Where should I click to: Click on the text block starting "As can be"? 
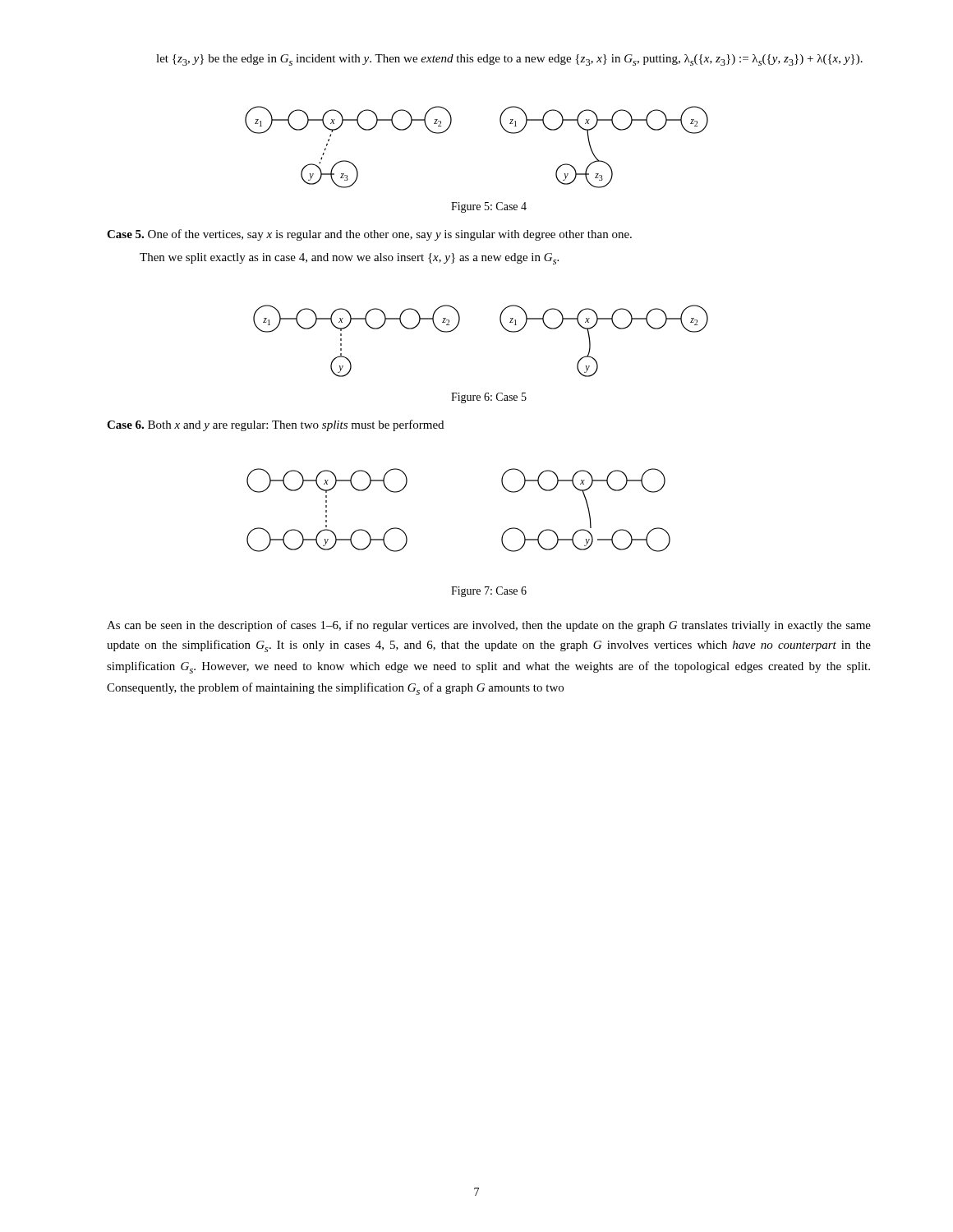[489, 658]
